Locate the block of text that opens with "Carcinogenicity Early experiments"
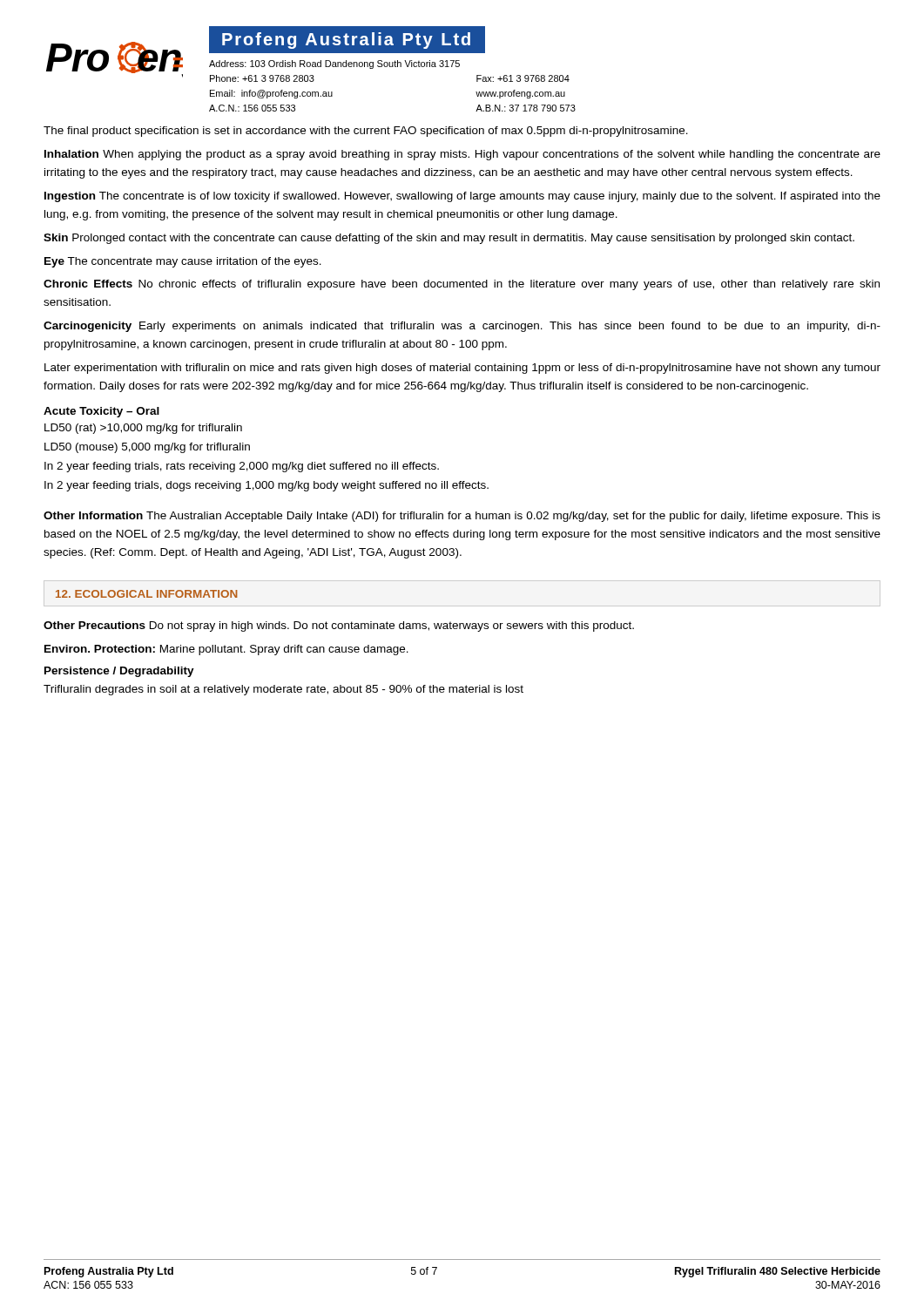Screen dimensions: 1307x924 462,335
